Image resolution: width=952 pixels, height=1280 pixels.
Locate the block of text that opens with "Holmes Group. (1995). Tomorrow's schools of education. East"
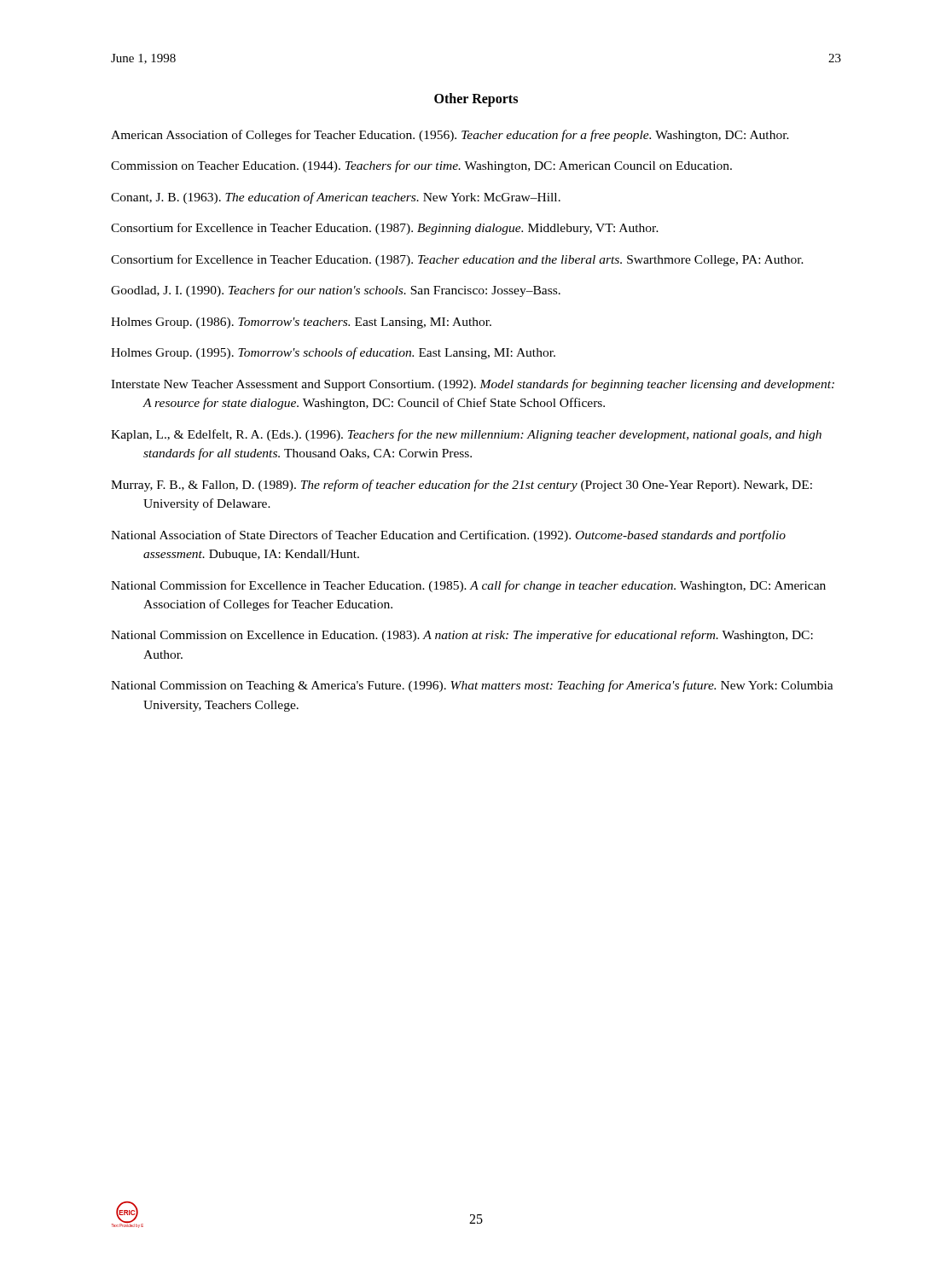333,352
